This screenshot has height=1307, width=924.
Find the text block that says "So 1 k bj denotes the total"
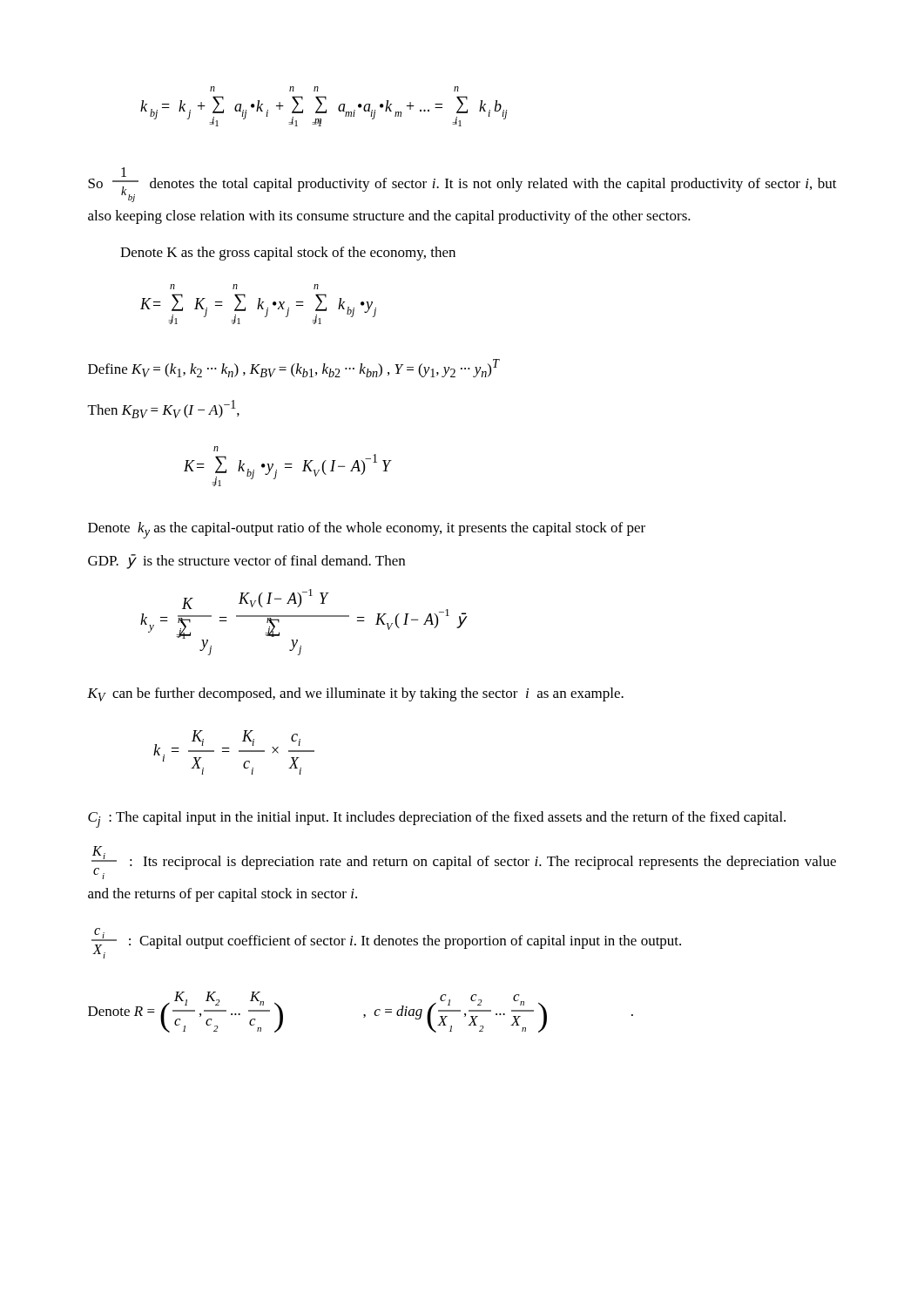(462, 195)
